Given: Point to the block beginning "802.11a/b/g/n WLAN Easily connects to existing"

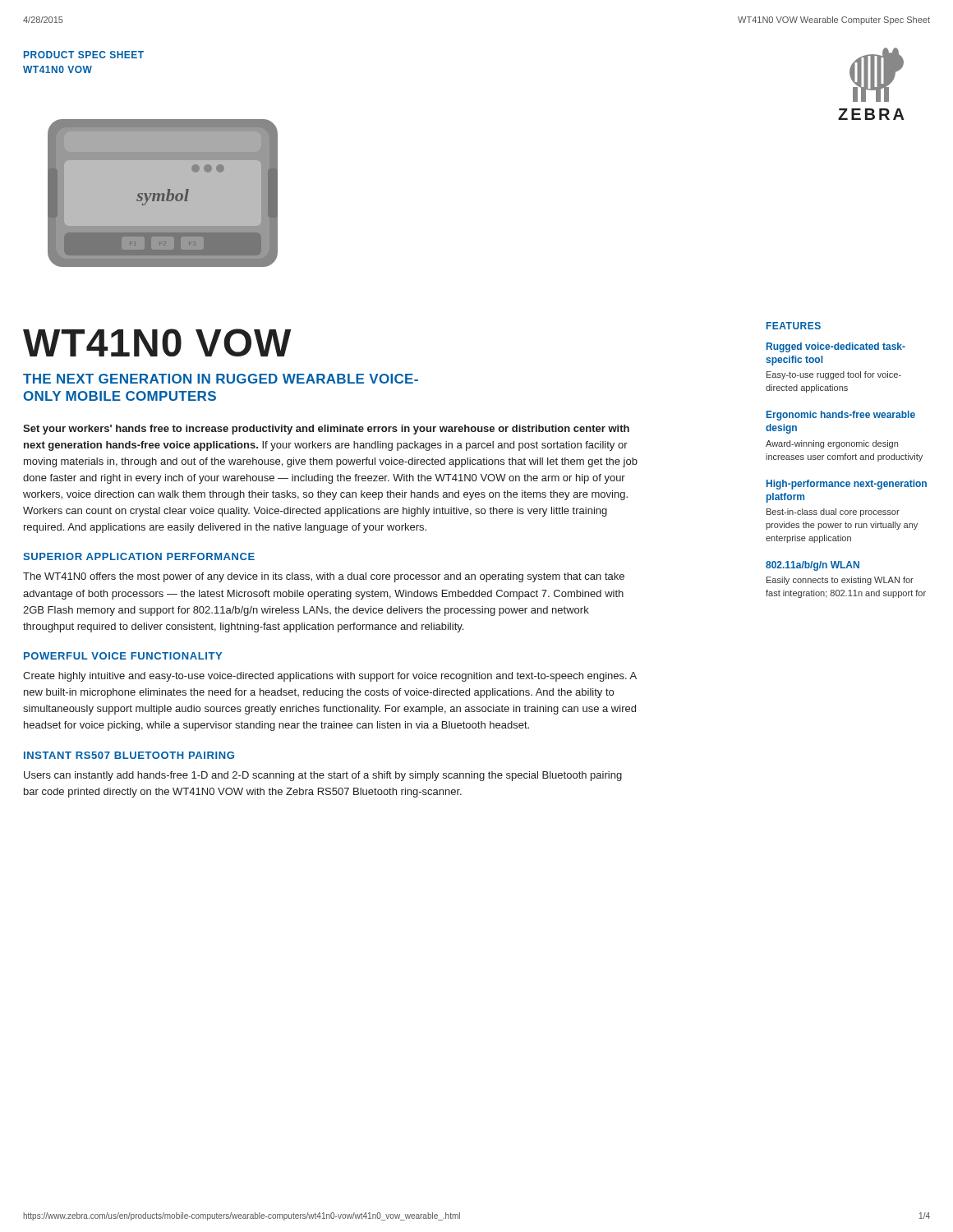Looking at the screenshot, I should click(x=848, y=579).
